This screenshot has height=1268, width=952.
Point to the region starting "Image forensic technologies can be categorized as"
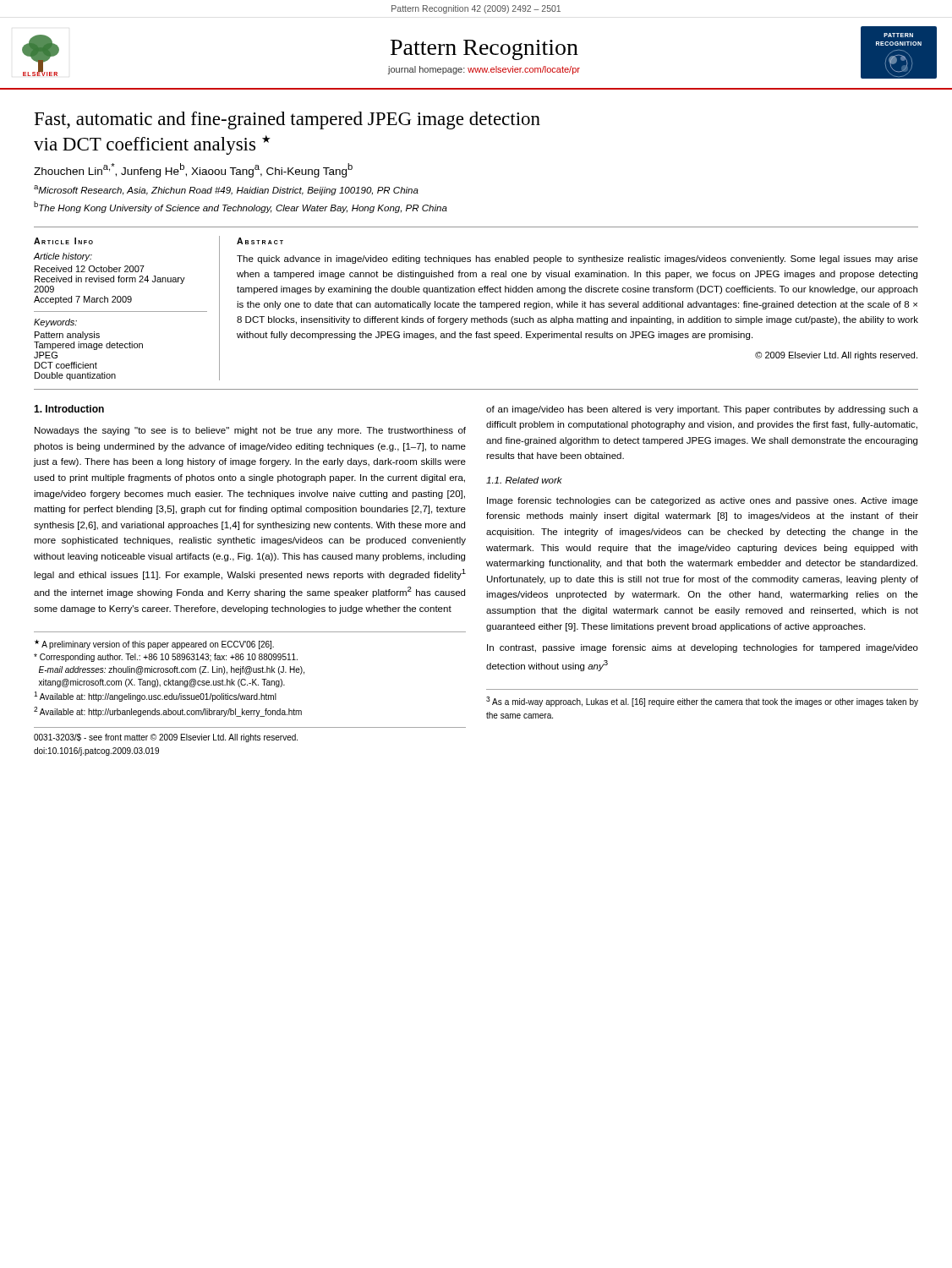click(x=702, y=563)
